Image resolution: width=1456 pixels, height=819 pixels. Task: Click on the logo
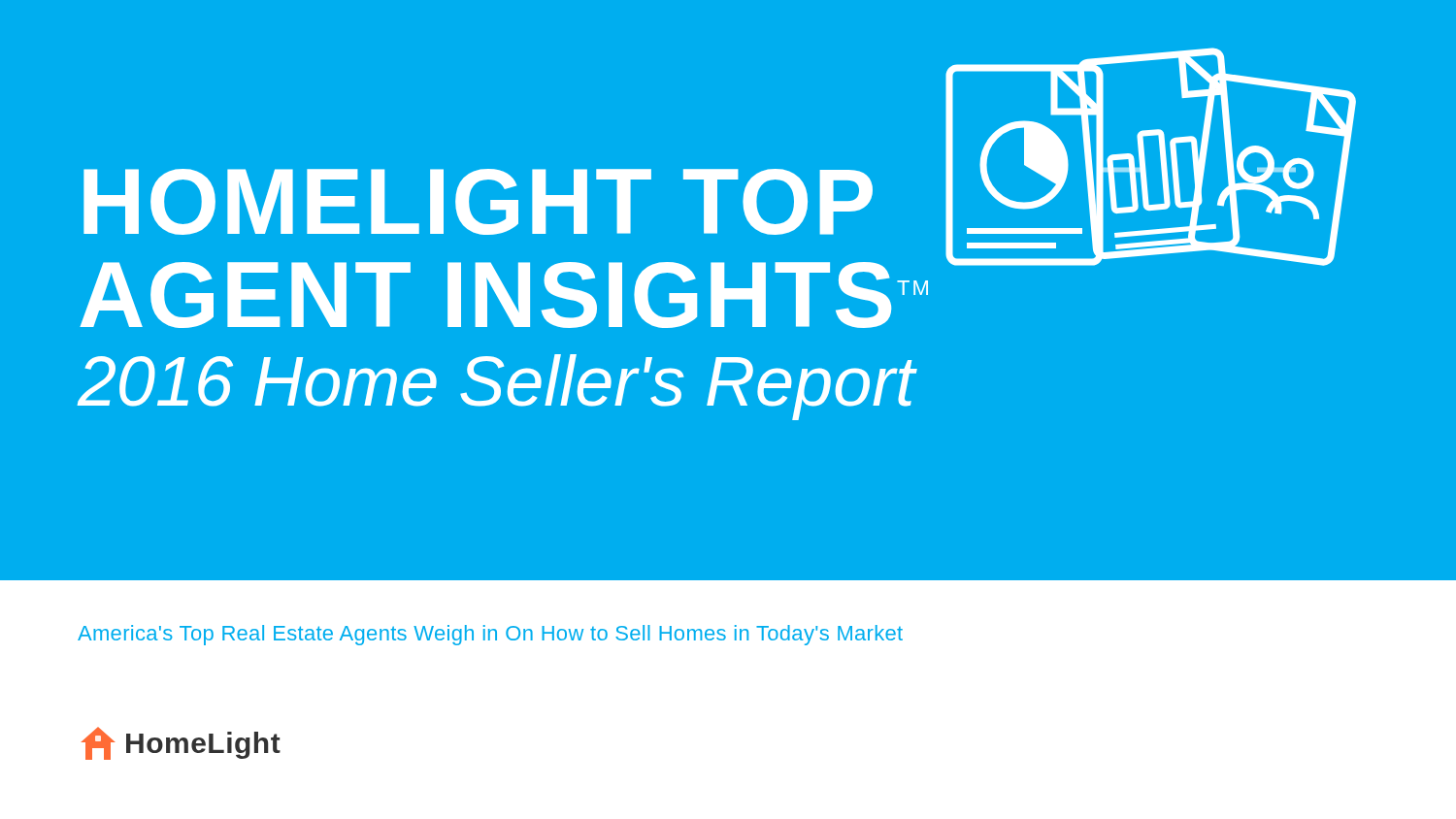tap(179, 743)
